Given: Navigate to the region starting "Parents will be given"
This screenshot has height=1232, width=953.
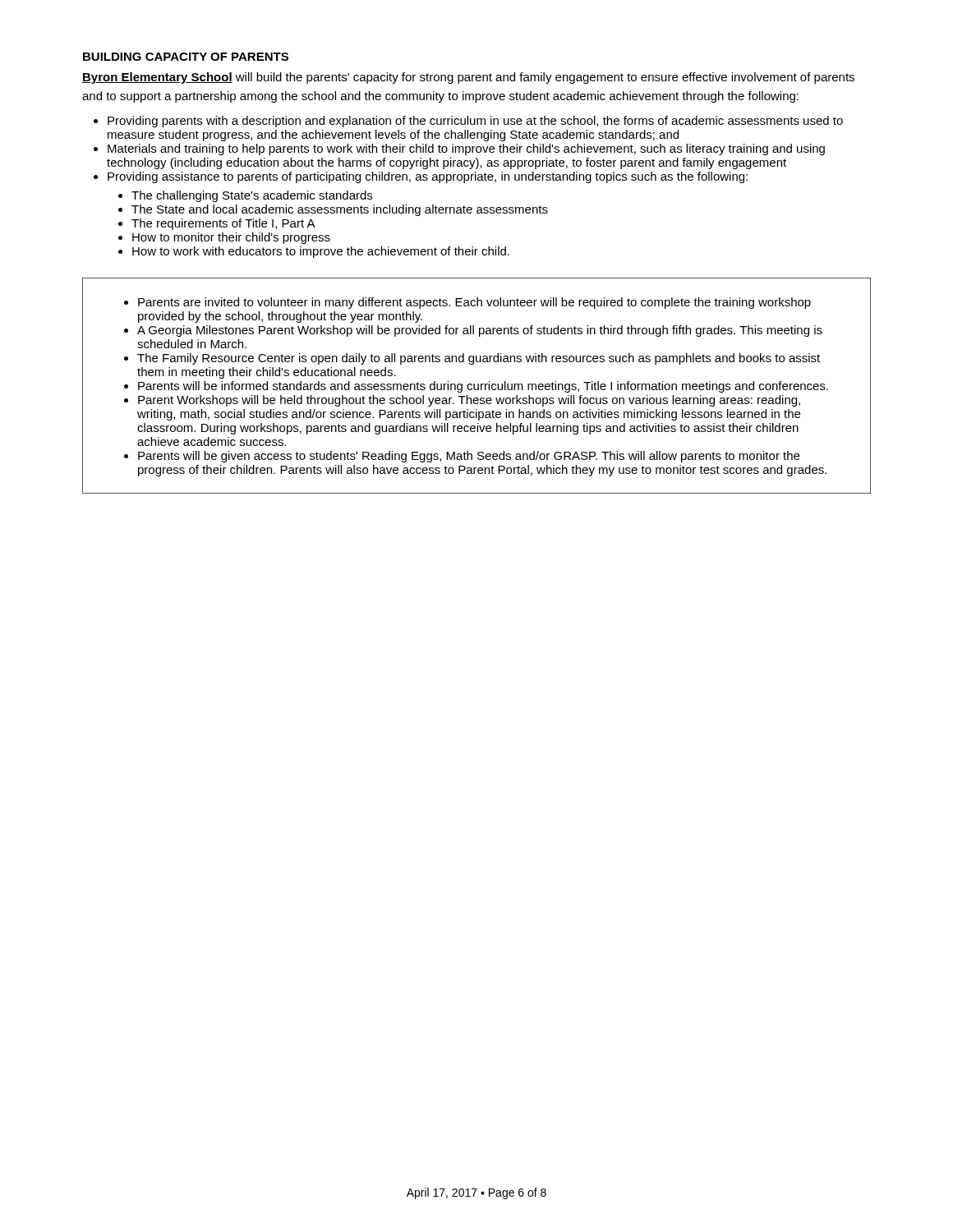Looking at the screenshot, I should [x=489, y=462].
